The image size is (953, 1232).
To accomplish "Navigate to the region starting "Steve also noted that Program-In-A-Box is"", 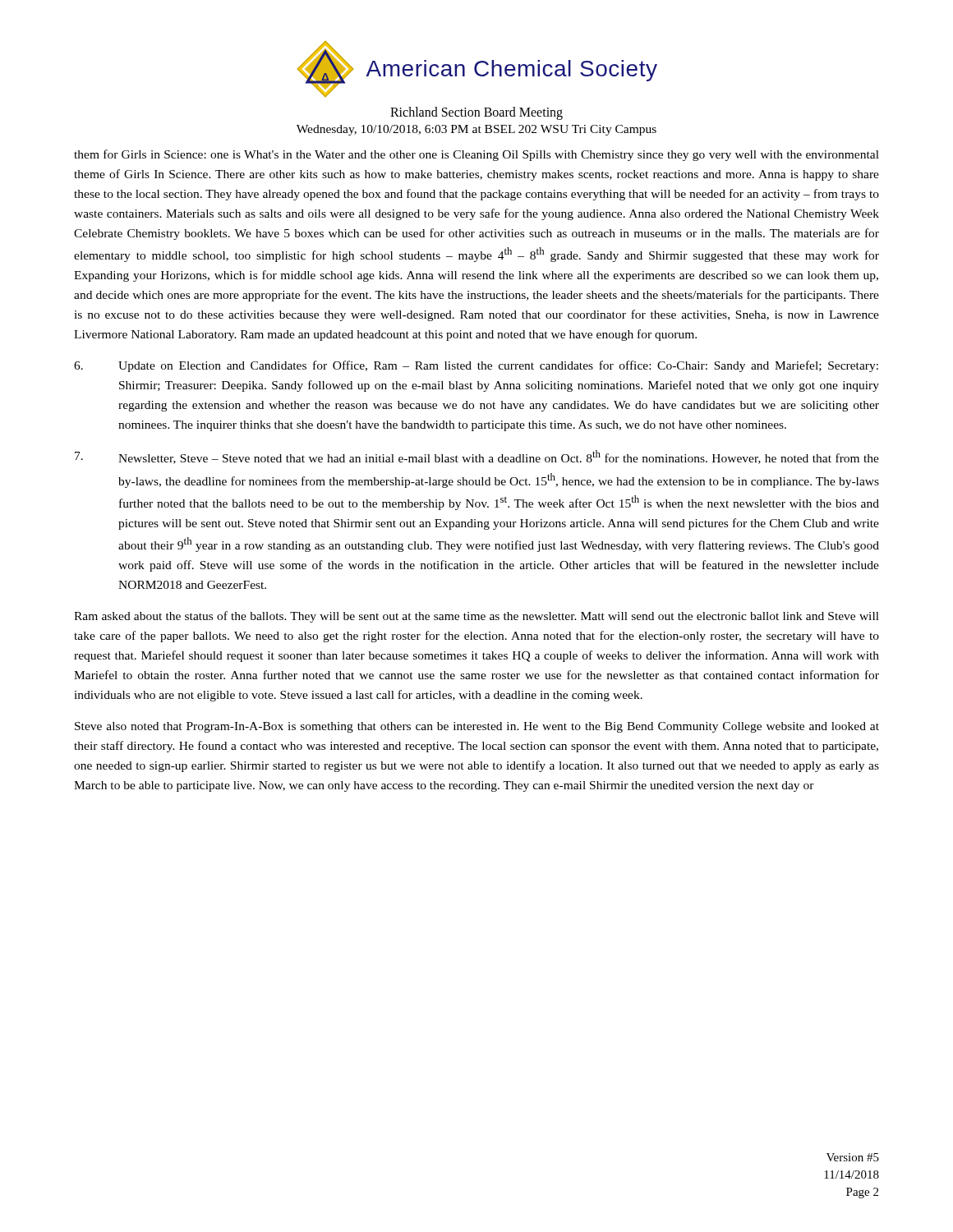I will pos(476,755).
